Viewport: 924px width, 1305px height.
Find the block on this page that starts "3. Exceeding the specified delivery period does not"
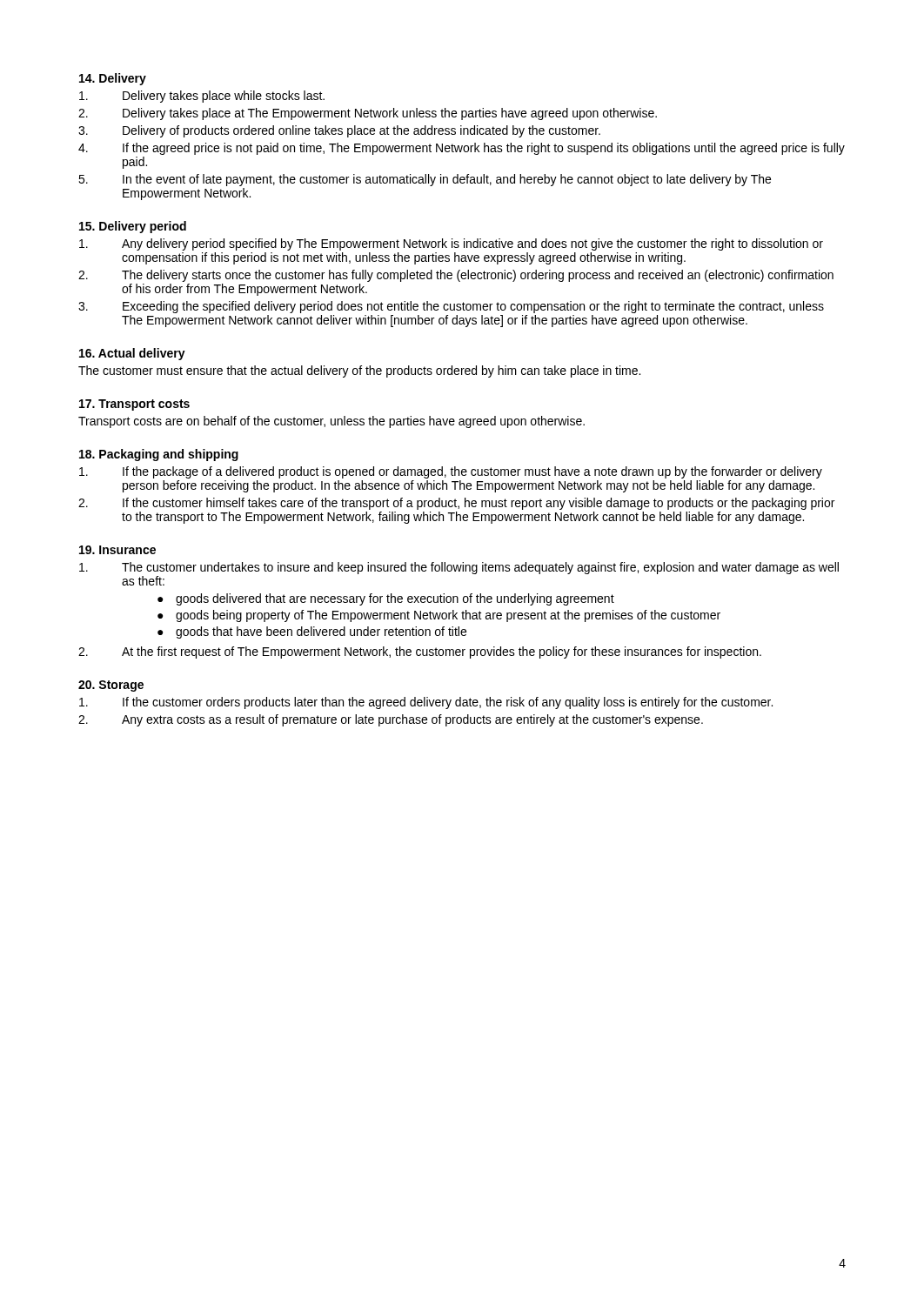(x=462, y=313)
